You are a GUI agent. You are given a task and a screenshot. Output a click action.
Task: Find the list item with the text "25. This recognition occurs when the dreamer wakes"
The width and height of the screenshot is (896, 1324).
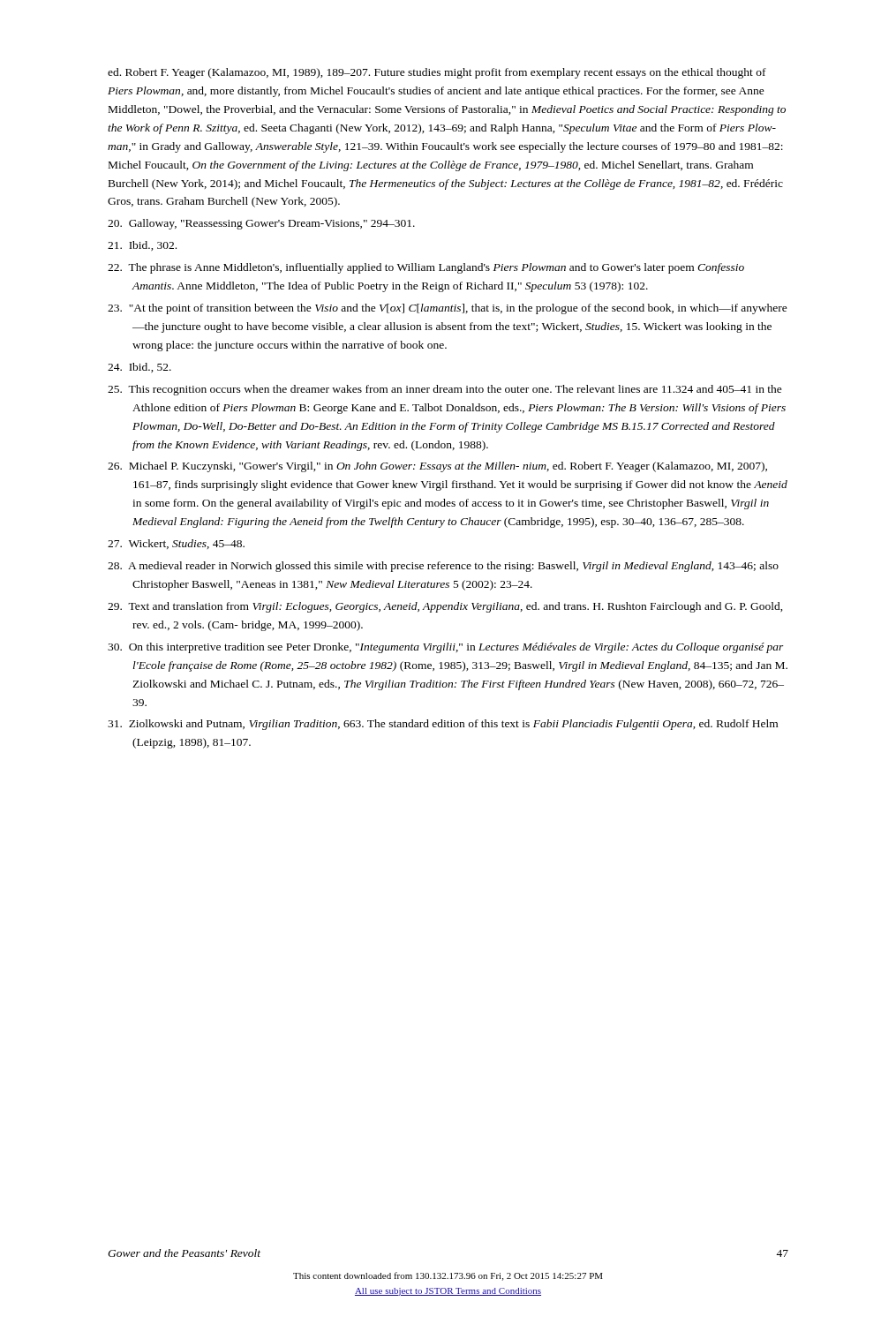pos(448,417)
